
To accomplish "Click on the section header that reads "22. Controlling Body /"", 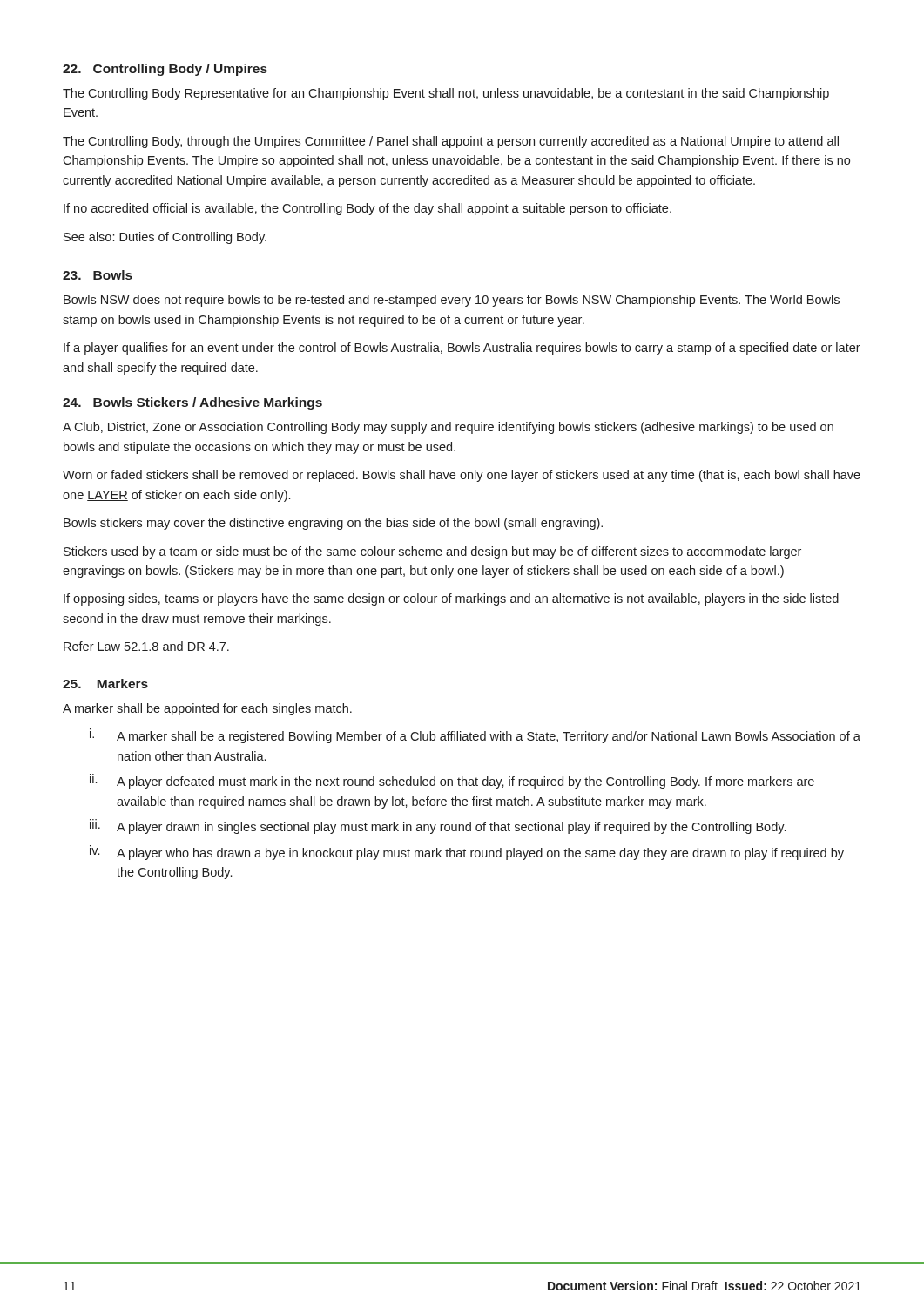I will pos(165,68).
